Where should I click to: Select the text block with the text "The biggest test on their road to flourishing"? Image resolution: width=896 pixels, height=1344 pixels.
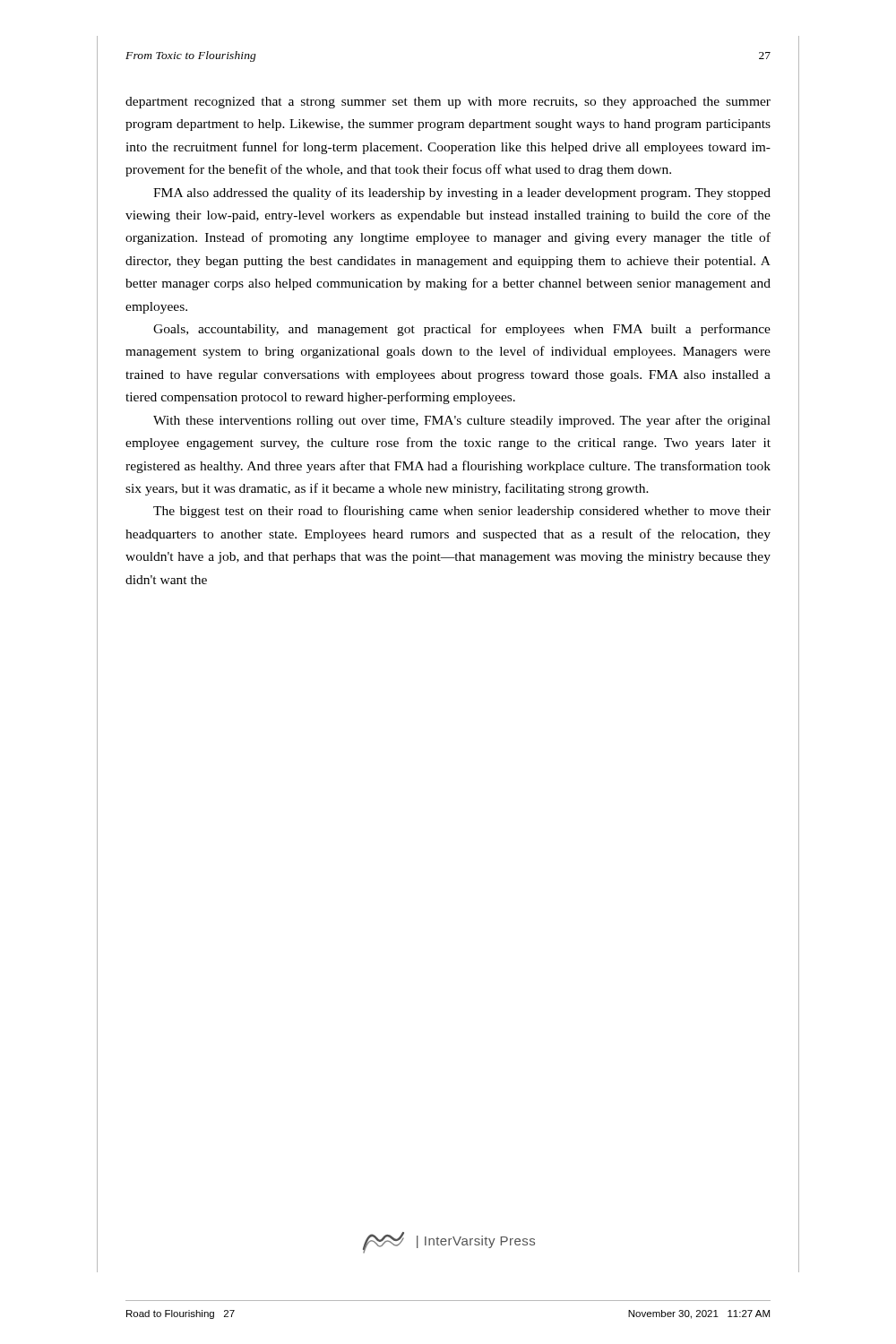point(448,545)
